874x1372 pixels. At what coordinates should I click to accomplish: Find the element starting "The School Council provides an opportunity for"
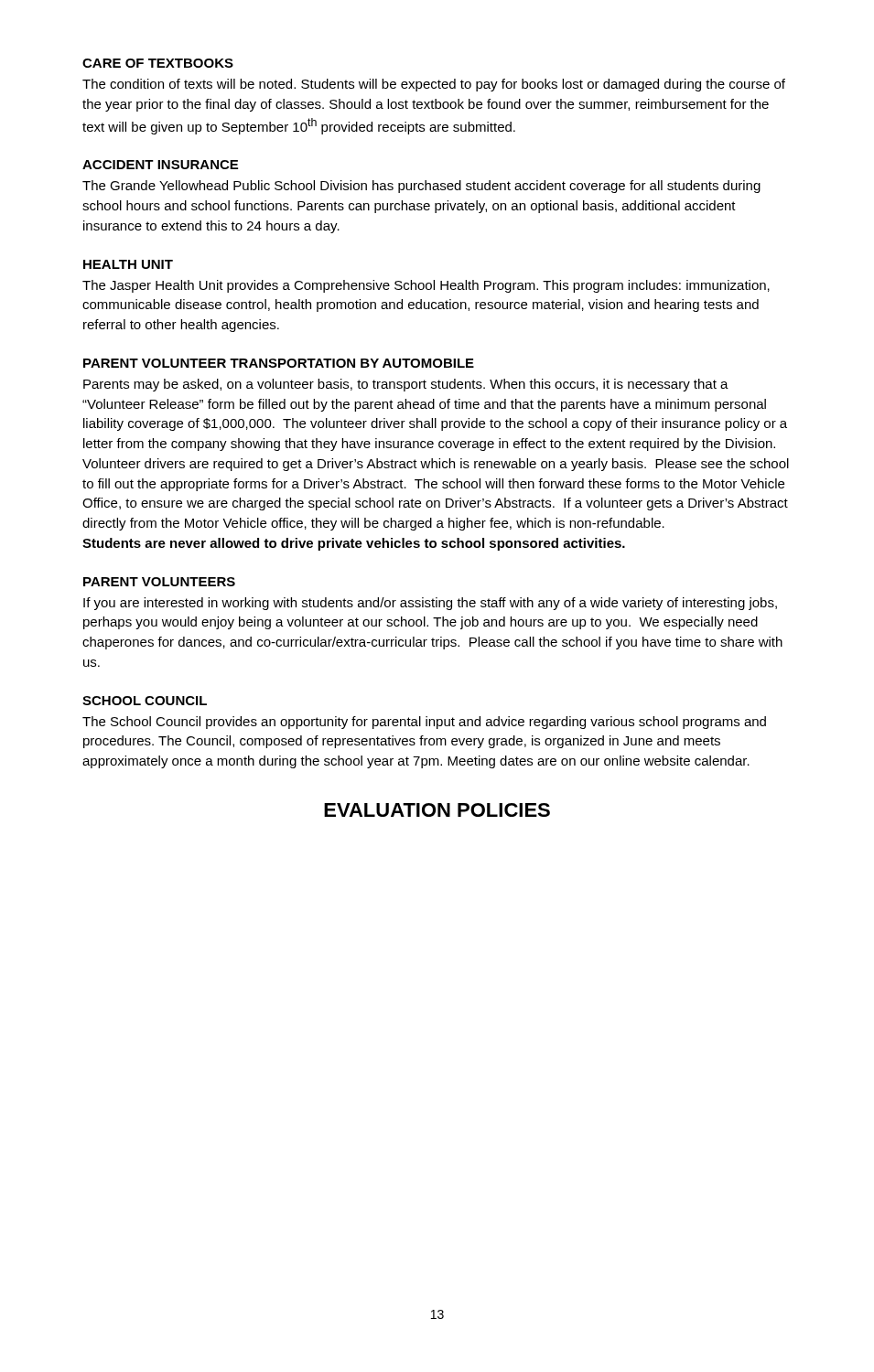(x=425, y=741)
